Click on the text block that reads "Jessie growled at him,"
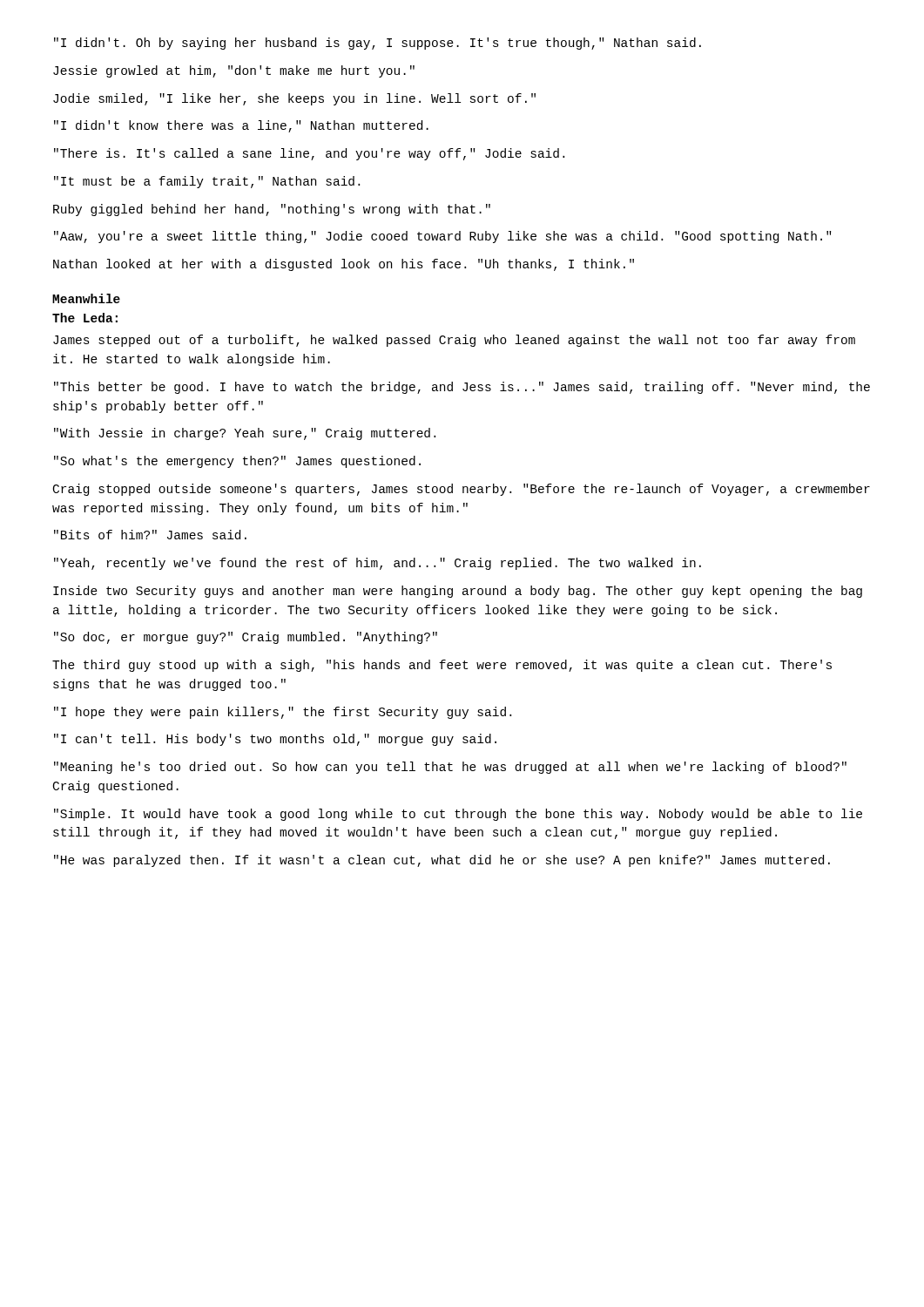Screen dimensions: 1307x924 coord(234,71)
